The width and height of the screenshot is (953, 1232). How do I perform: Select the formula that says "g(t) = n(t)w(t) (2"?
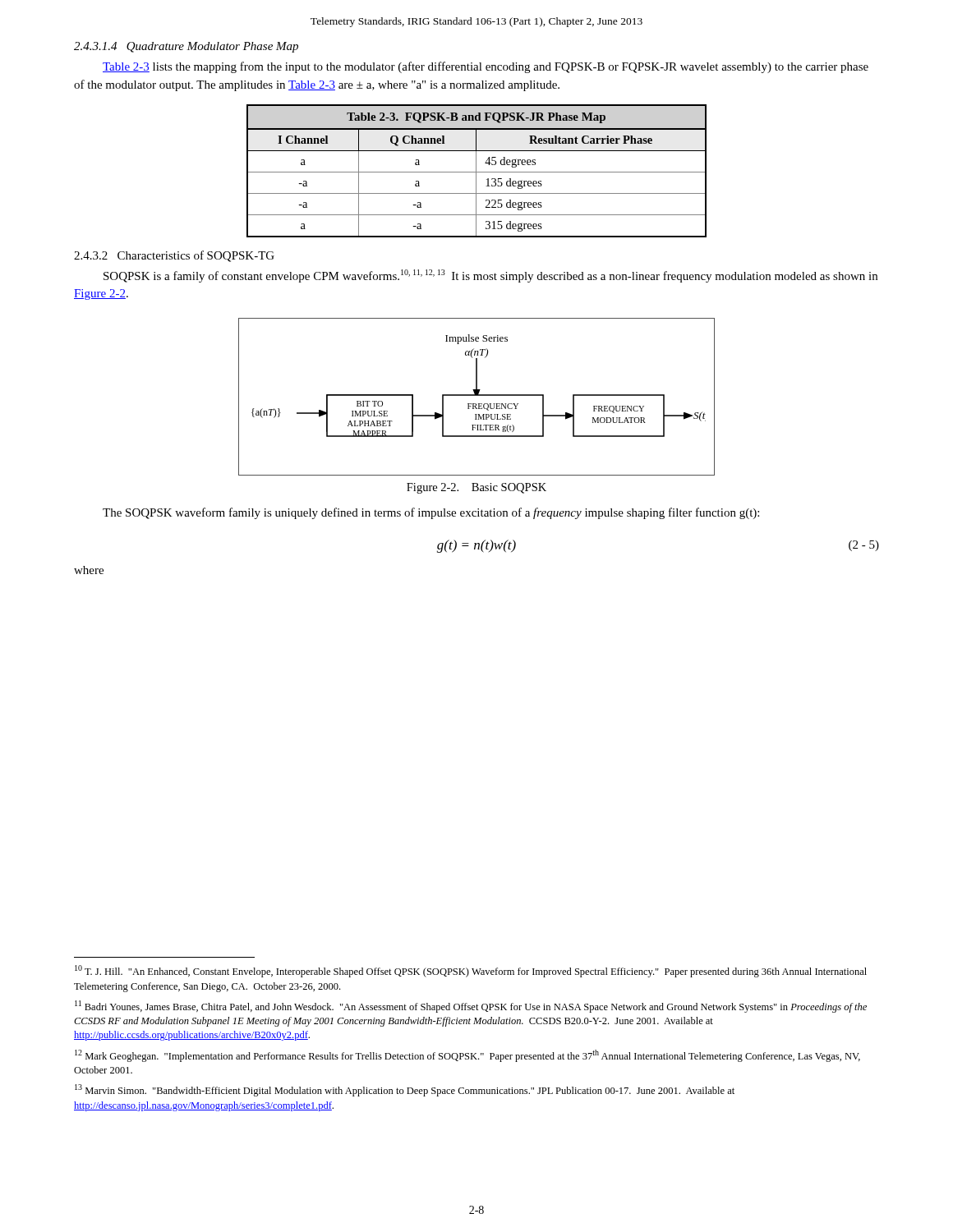(476, 545)
